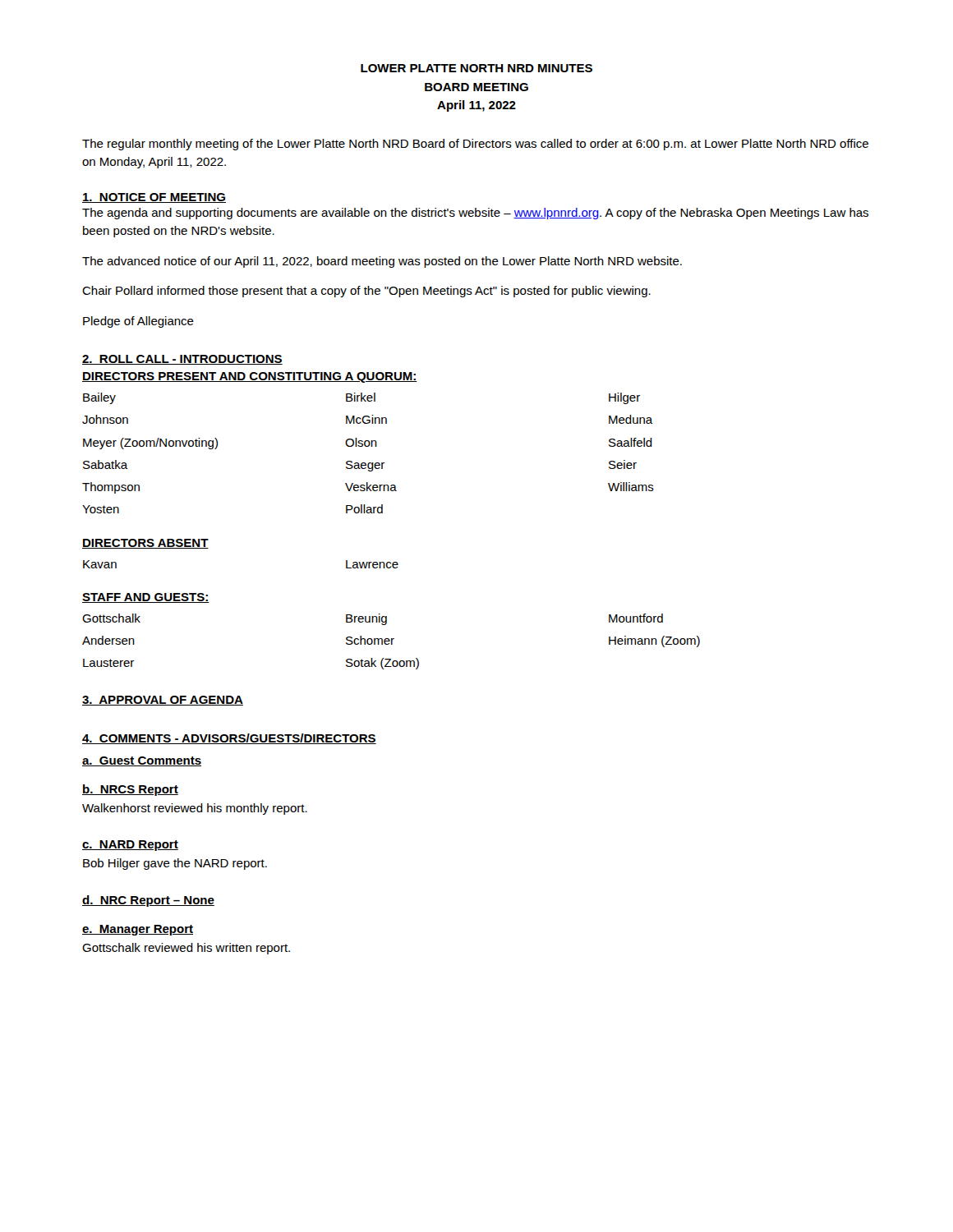Screen dimensions: 1232x953
Task: Navigate to the region starting "a. Guest Comments"
Action: pyautogui.click(x=142, y=760)
